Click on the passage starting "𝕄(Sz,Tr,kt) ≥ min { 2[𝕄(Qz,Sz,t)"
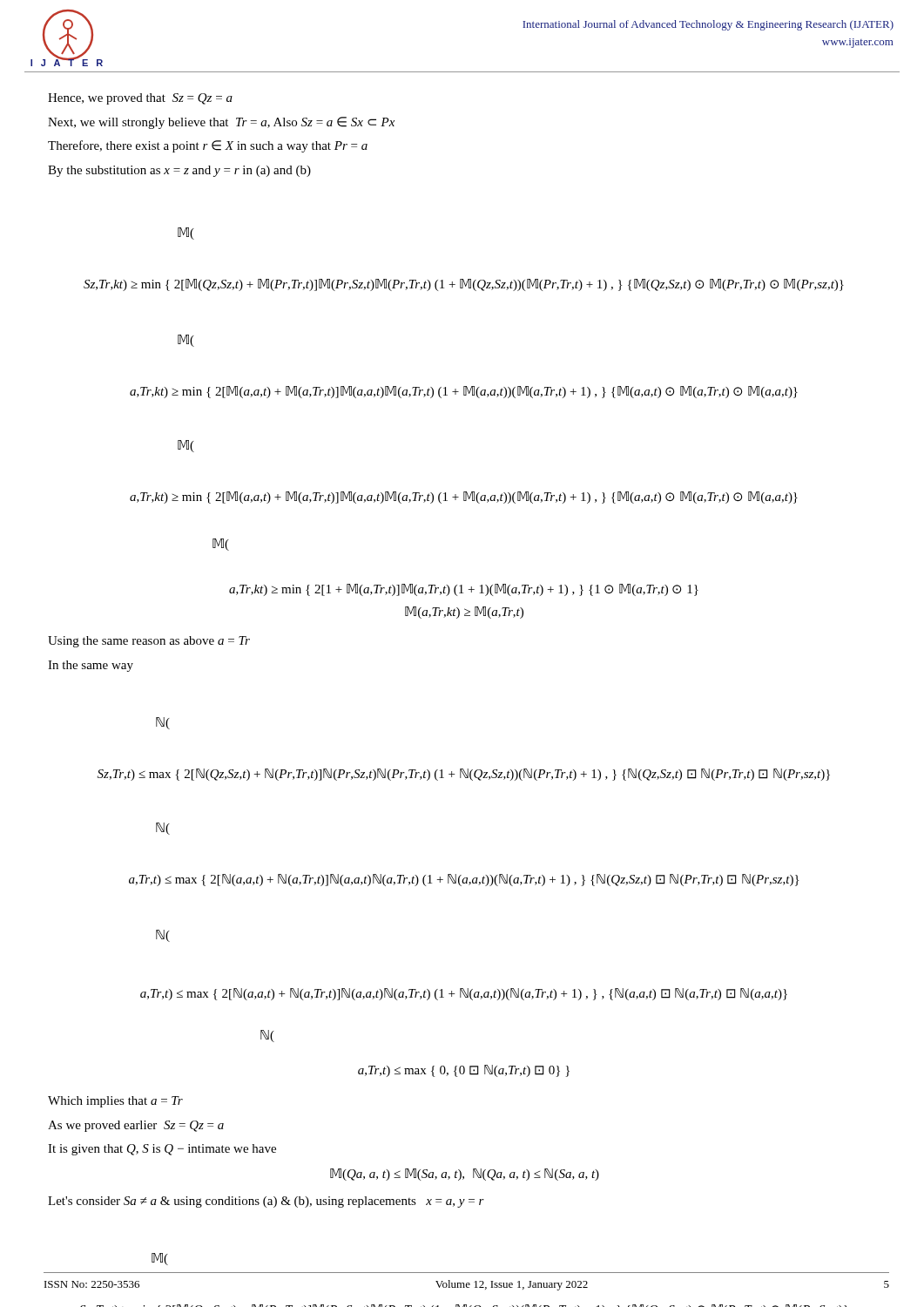 point(186,234)
